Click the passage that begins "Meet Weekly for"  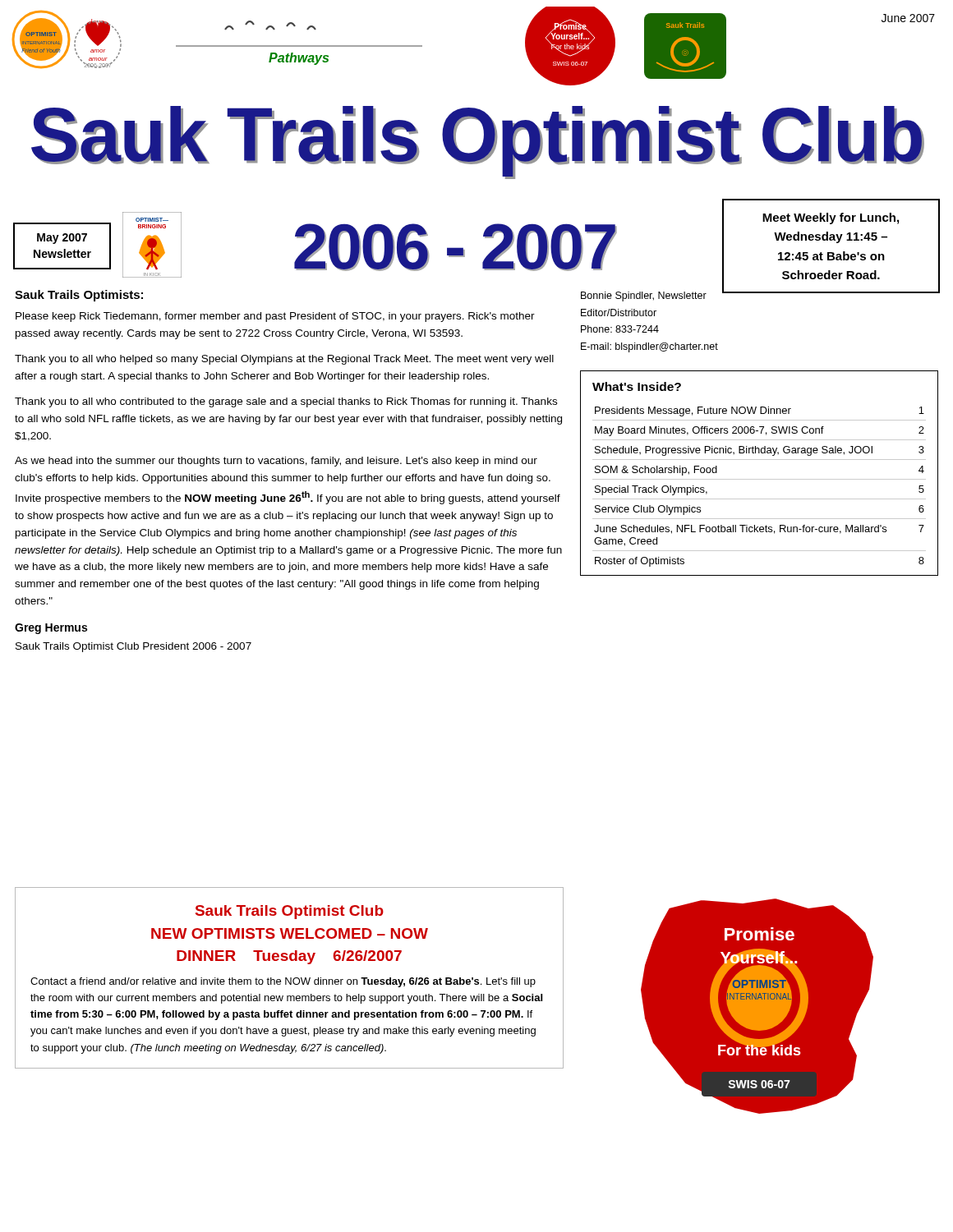click(x=831, y=246)
